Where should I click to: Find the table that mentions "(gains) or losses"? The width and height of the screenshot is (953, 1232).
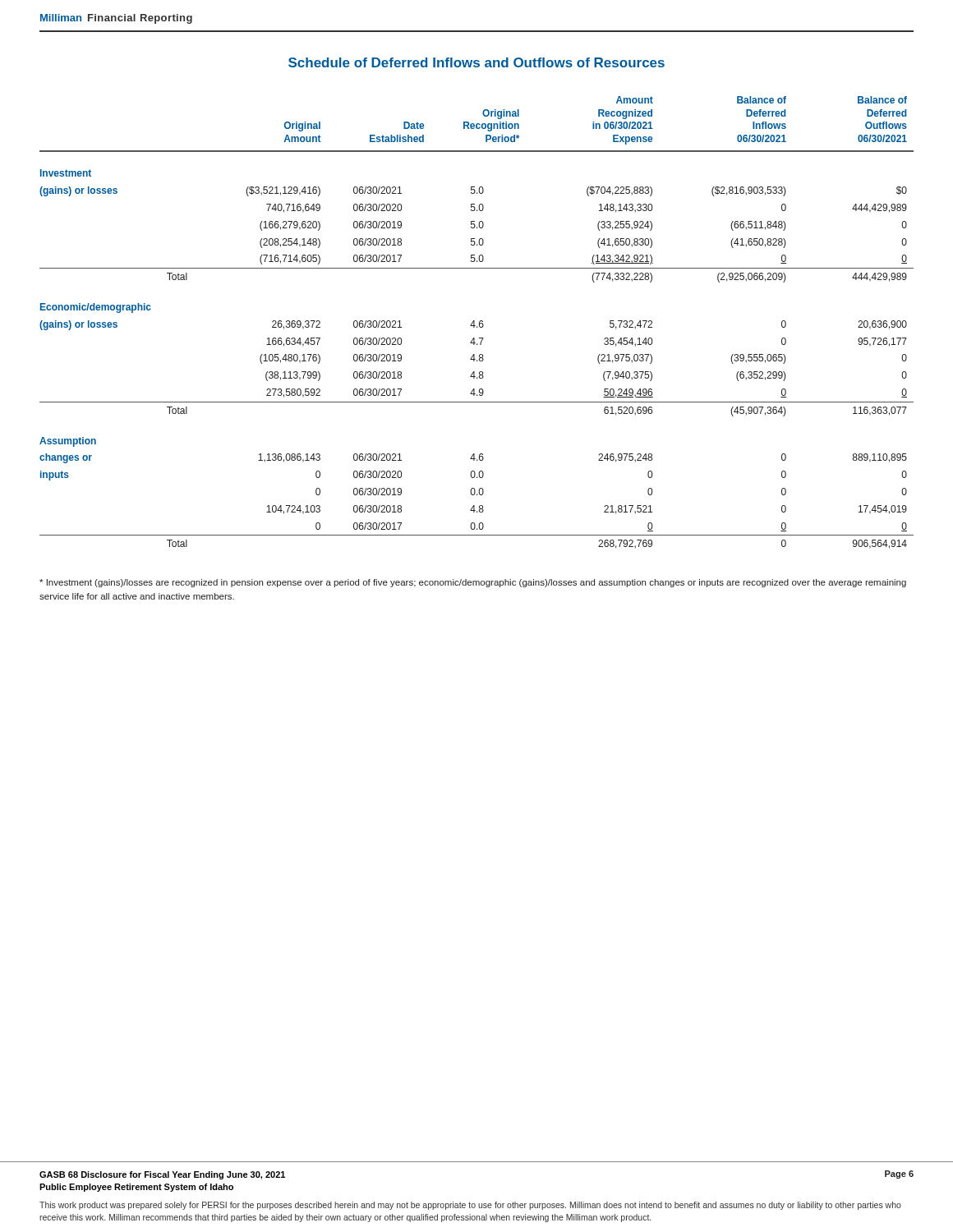(x=476, y=322)
